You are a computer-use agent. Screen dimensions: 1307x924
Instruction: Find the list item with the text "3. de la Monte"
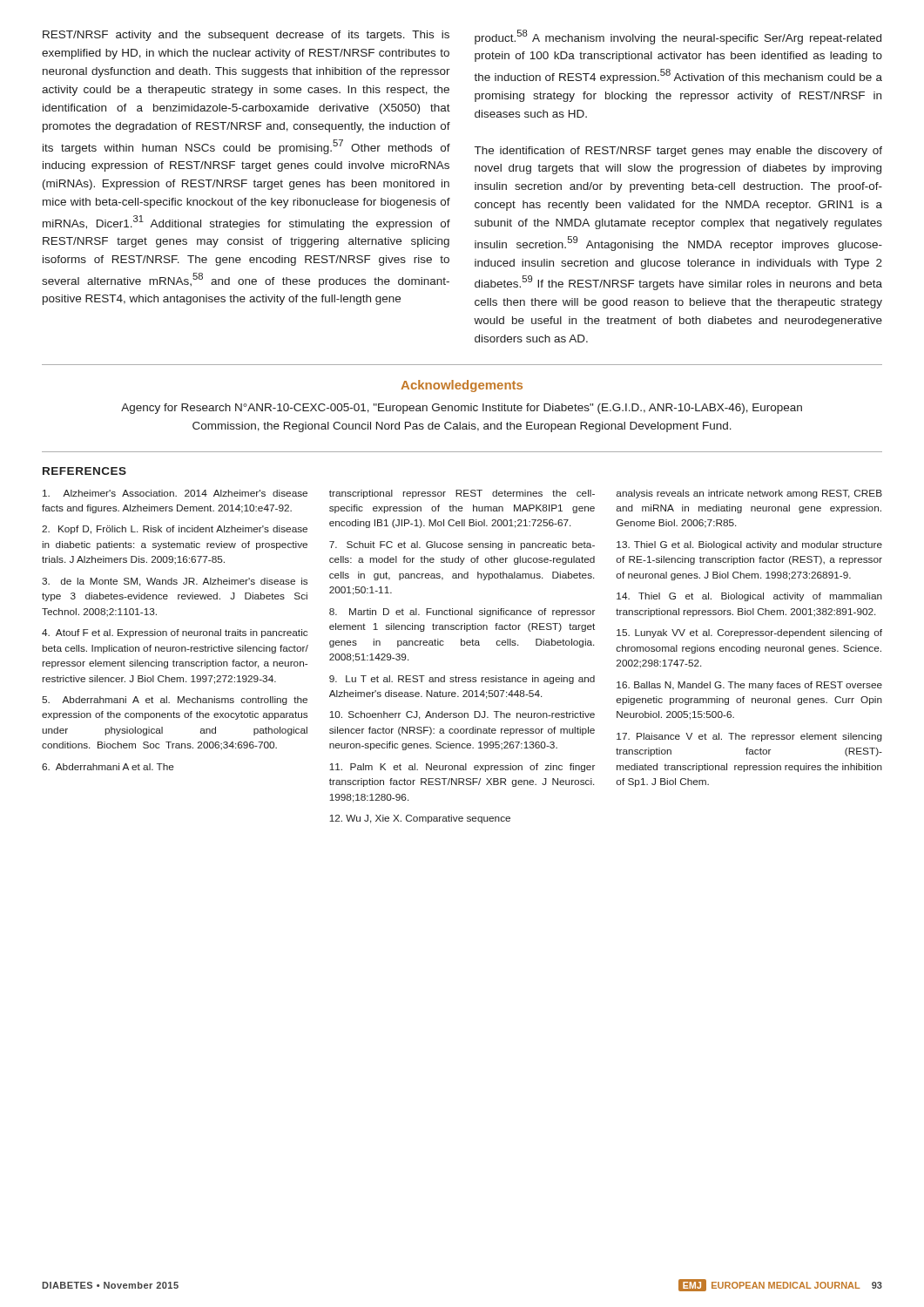click(175, 596)
